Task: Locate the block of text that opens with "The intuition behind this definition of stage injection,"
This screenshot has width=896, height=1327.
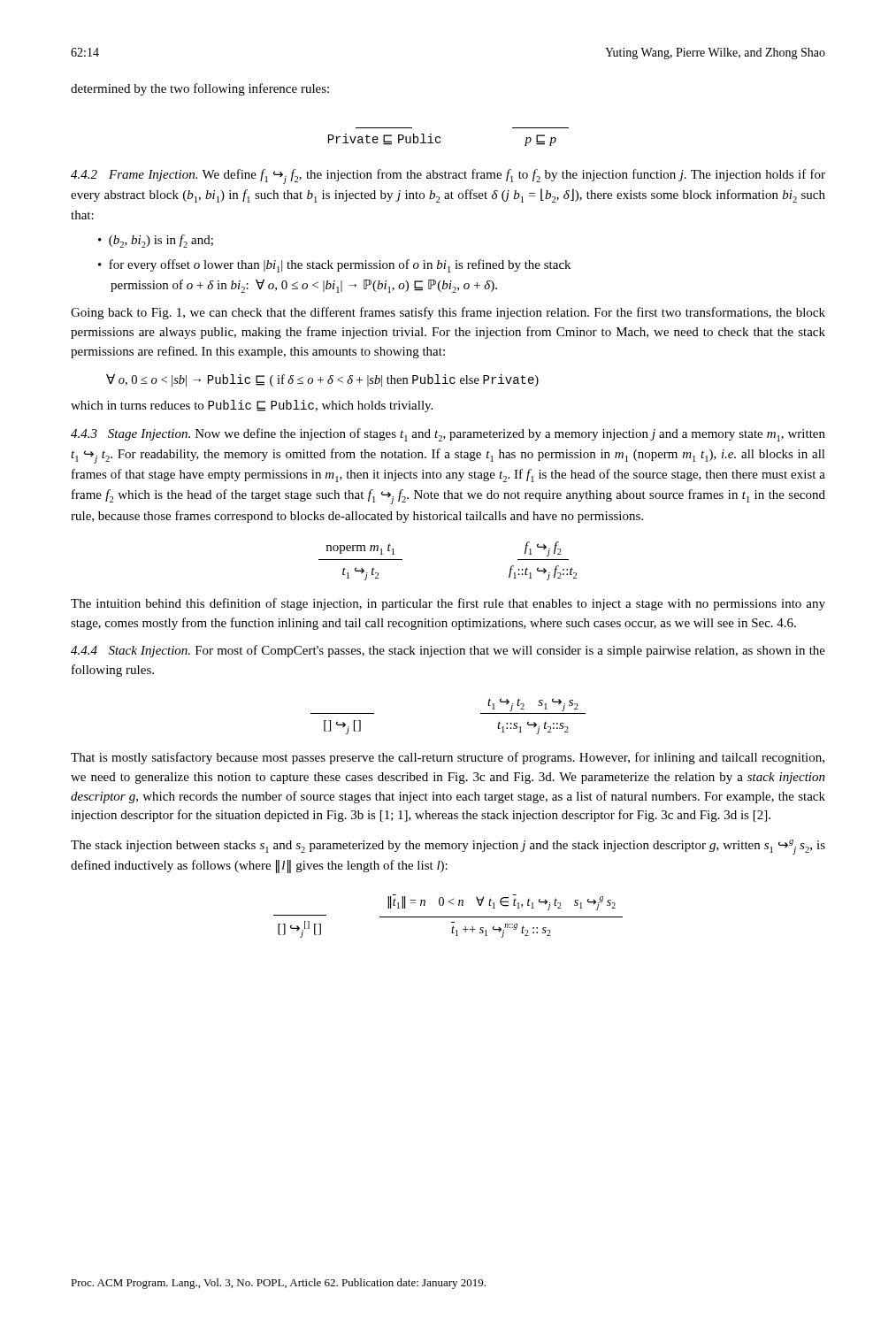Action: click(448, 613)
